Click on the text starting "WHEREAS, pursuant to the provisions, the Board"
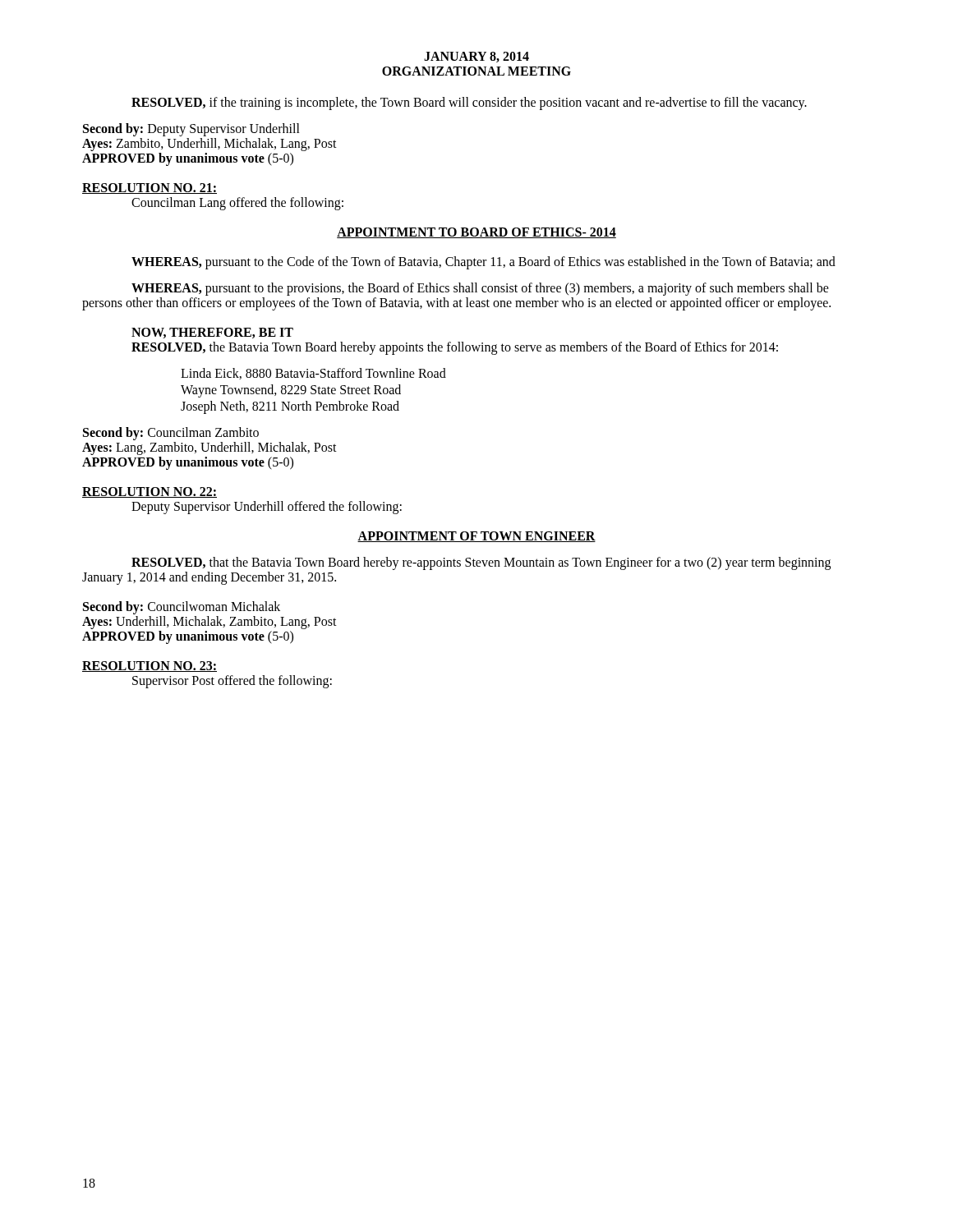This screenshot has height=1232, width=953. coord(457,295)
